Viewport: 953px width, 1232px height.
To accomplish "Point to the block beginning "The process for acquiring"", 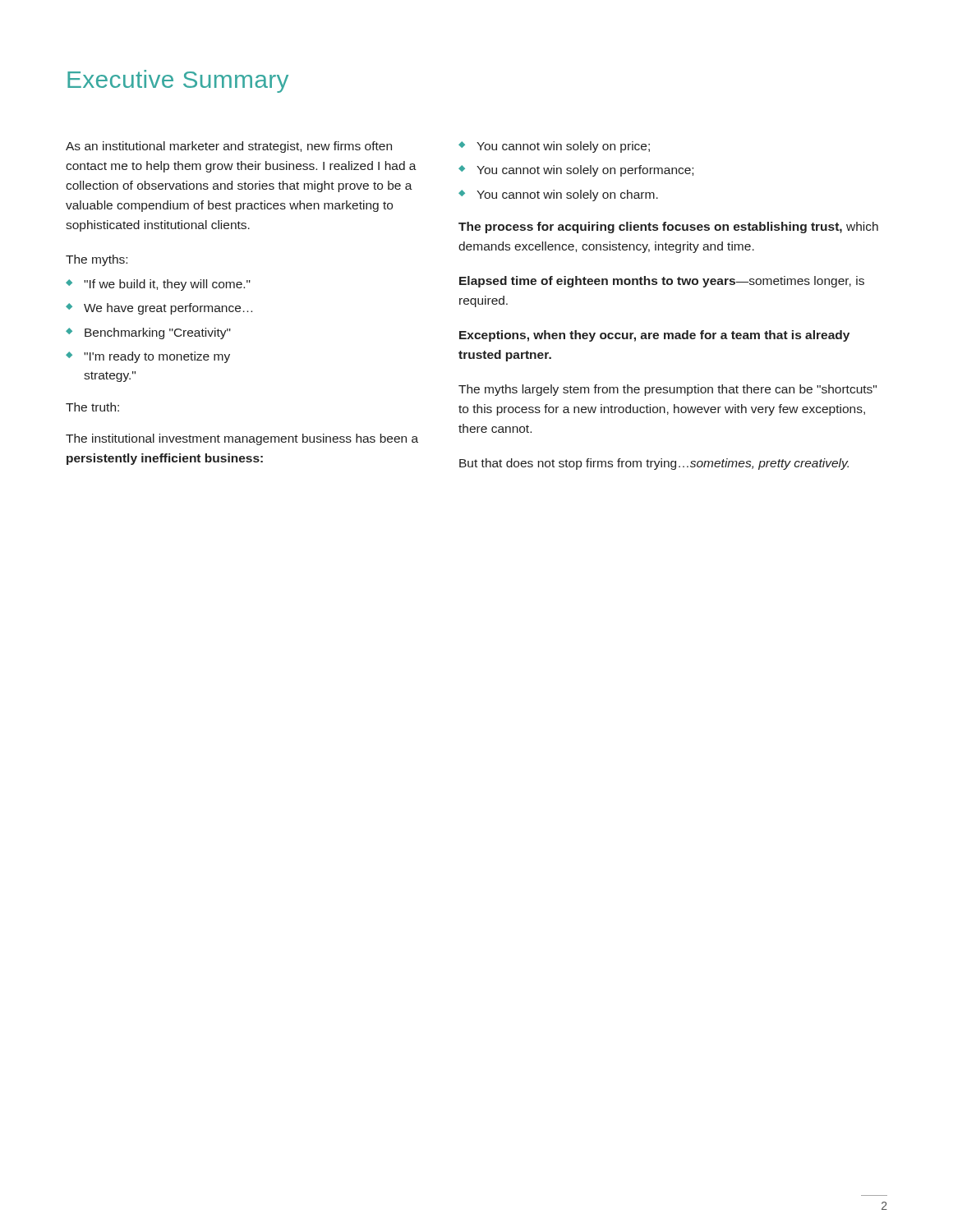I will 669,236.
